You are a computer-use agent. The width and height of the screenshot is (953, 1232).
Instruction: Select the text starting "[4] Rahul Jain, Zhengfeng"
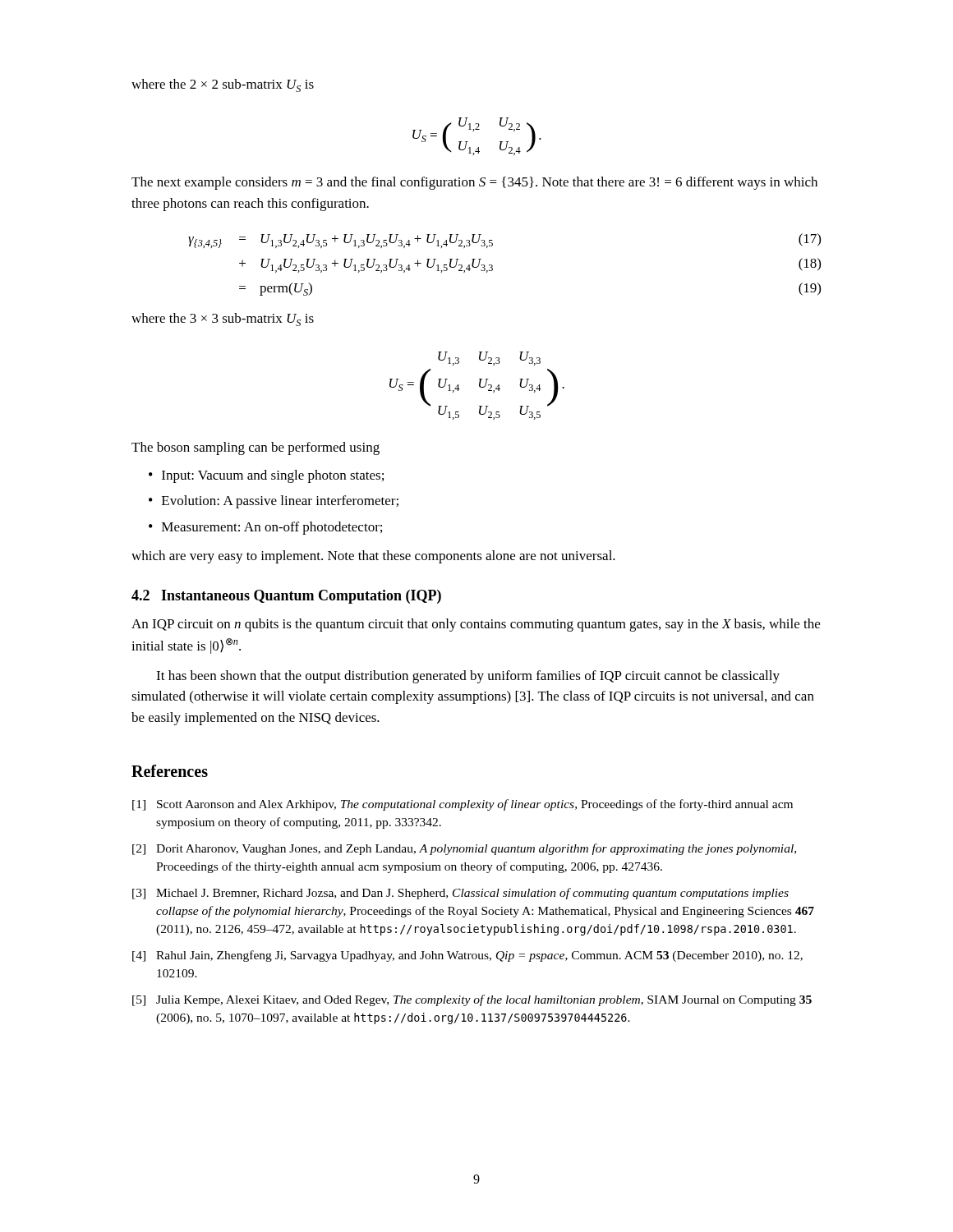point(476,964)
